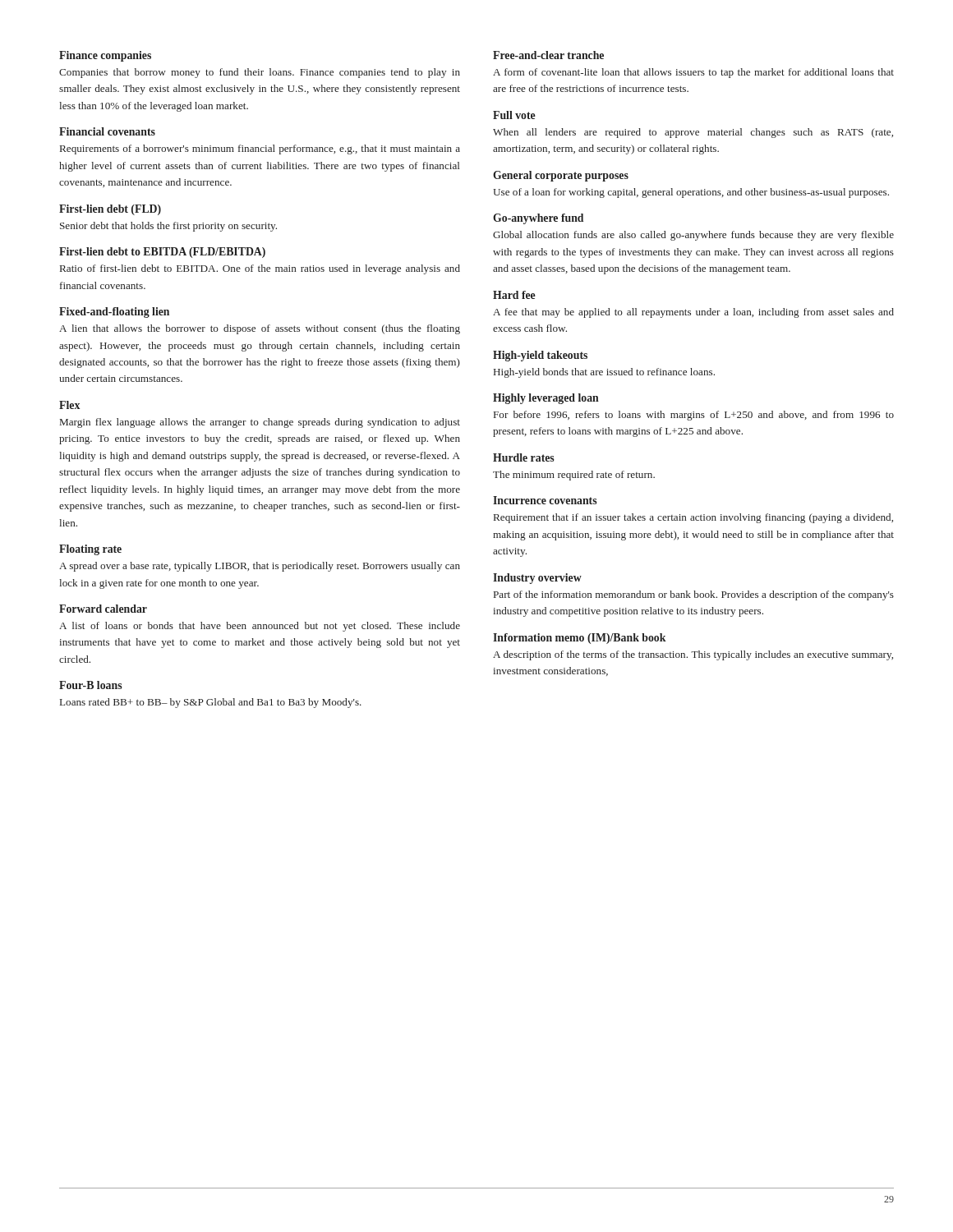953x1232 pixels.
Task: Select the text starting "Finance companies"
Action: [x=105, y=55]
